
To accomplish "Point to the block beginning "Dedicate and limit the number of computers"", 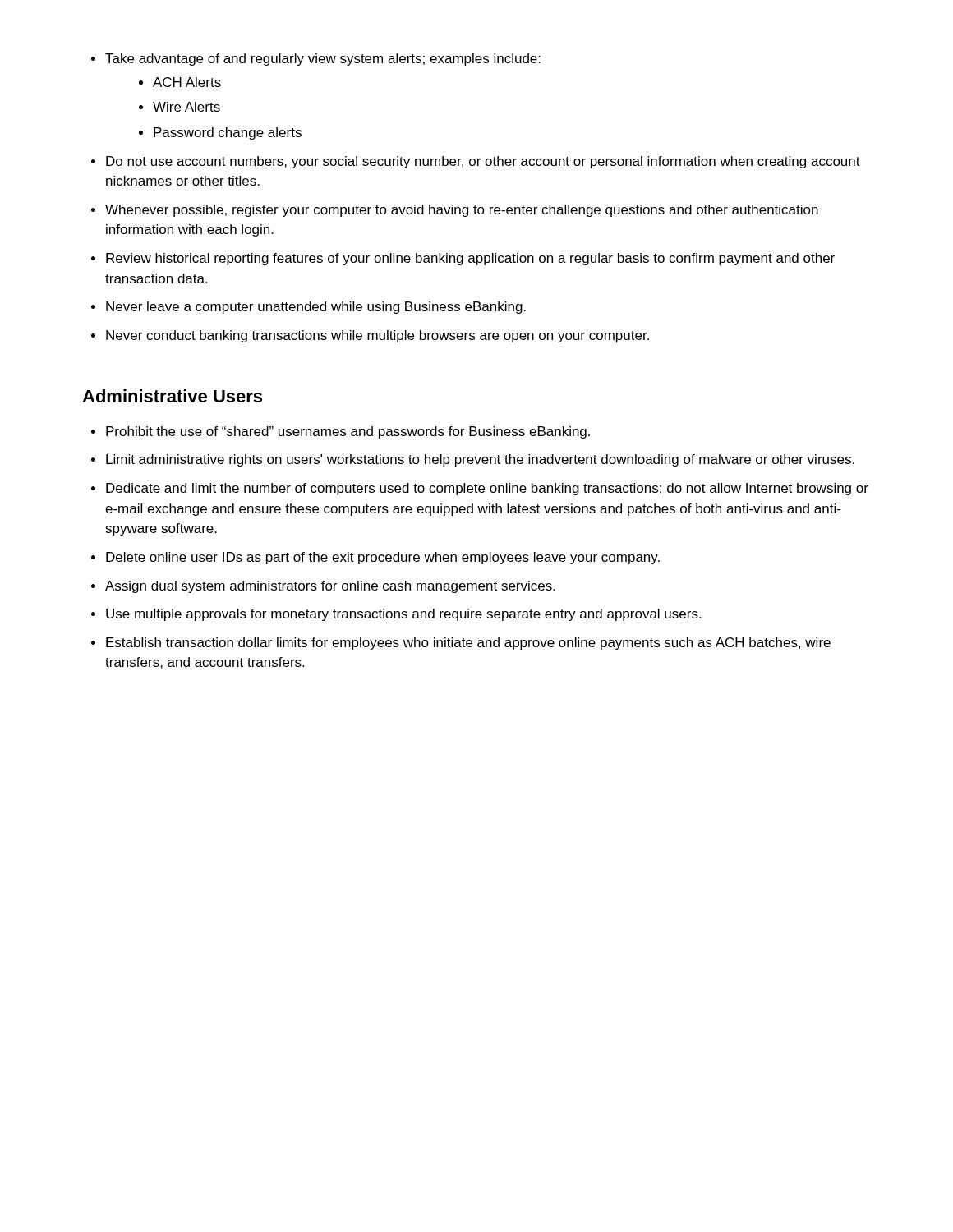I will (476, 509).
